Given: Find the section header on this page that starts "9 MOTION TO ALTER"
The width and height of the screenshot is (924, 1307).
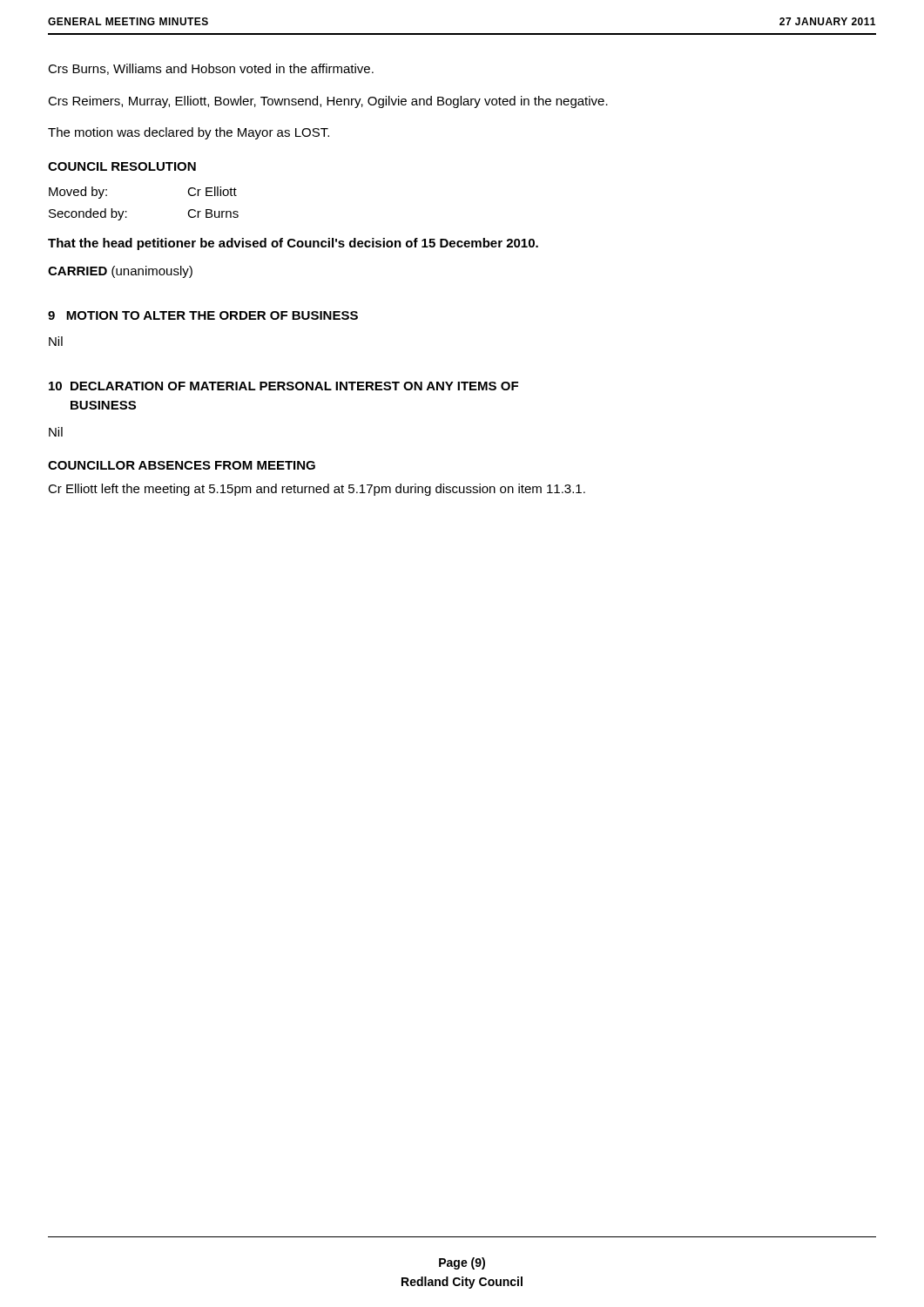Looking at the screenshot, I should coord(203,315).
